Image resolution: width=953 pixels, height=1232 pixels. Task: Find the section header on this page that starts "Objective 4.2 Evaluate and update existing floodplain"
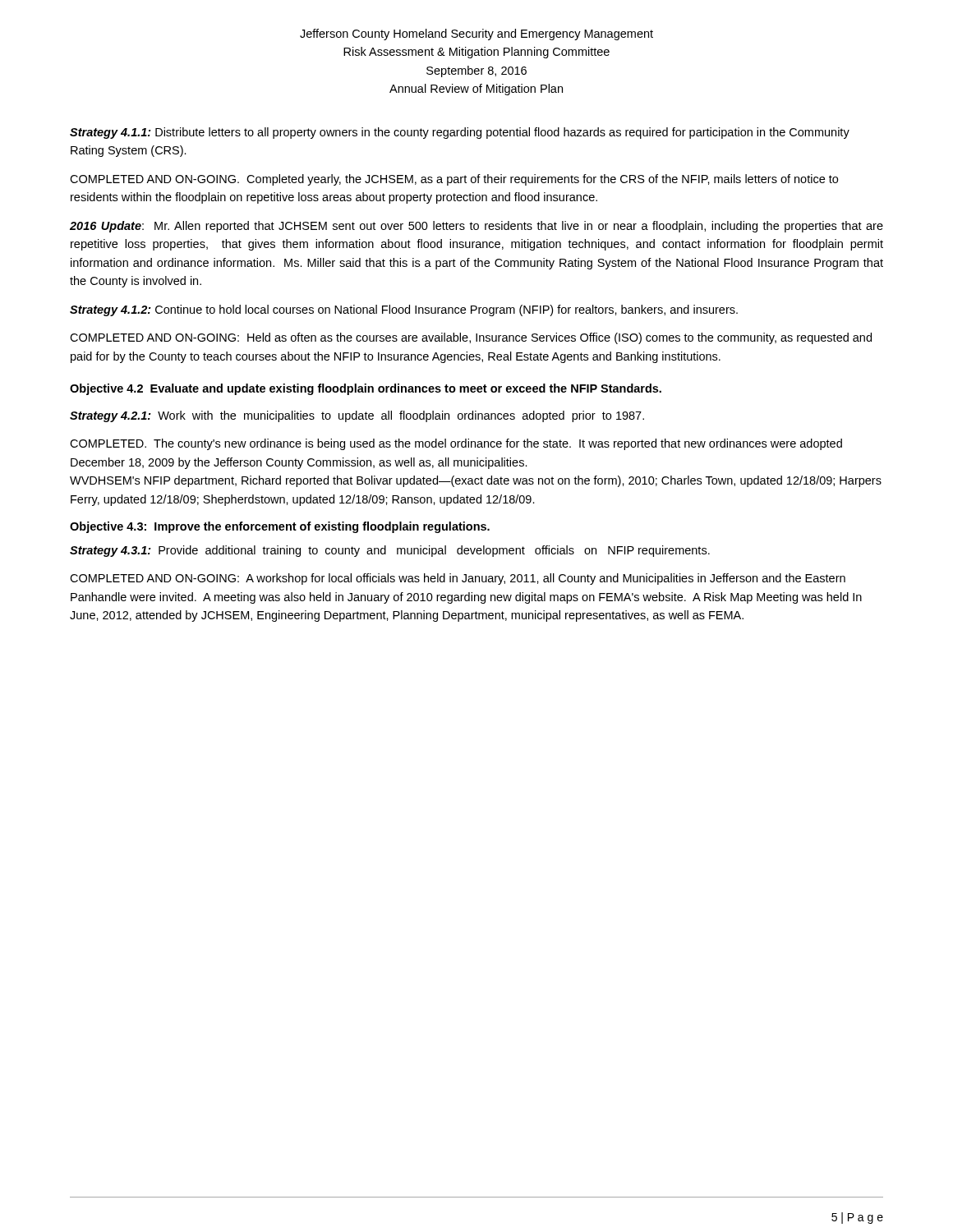[366, 389]
